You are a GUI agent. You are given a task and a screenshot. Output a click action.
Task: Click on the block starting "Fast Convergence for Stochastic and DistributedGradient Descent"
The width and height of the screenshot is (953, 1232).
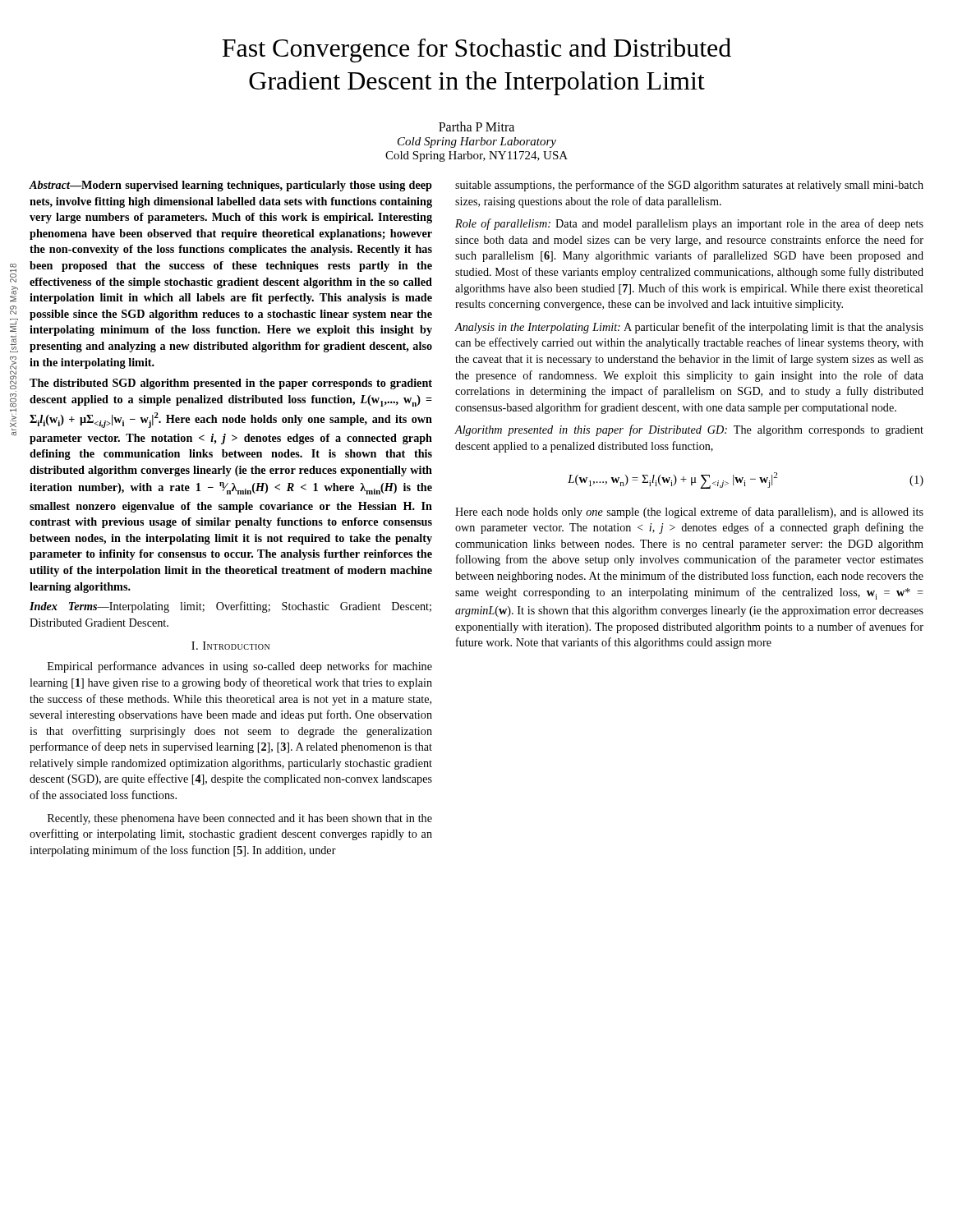pyautogui.click(x=476, y=64)
